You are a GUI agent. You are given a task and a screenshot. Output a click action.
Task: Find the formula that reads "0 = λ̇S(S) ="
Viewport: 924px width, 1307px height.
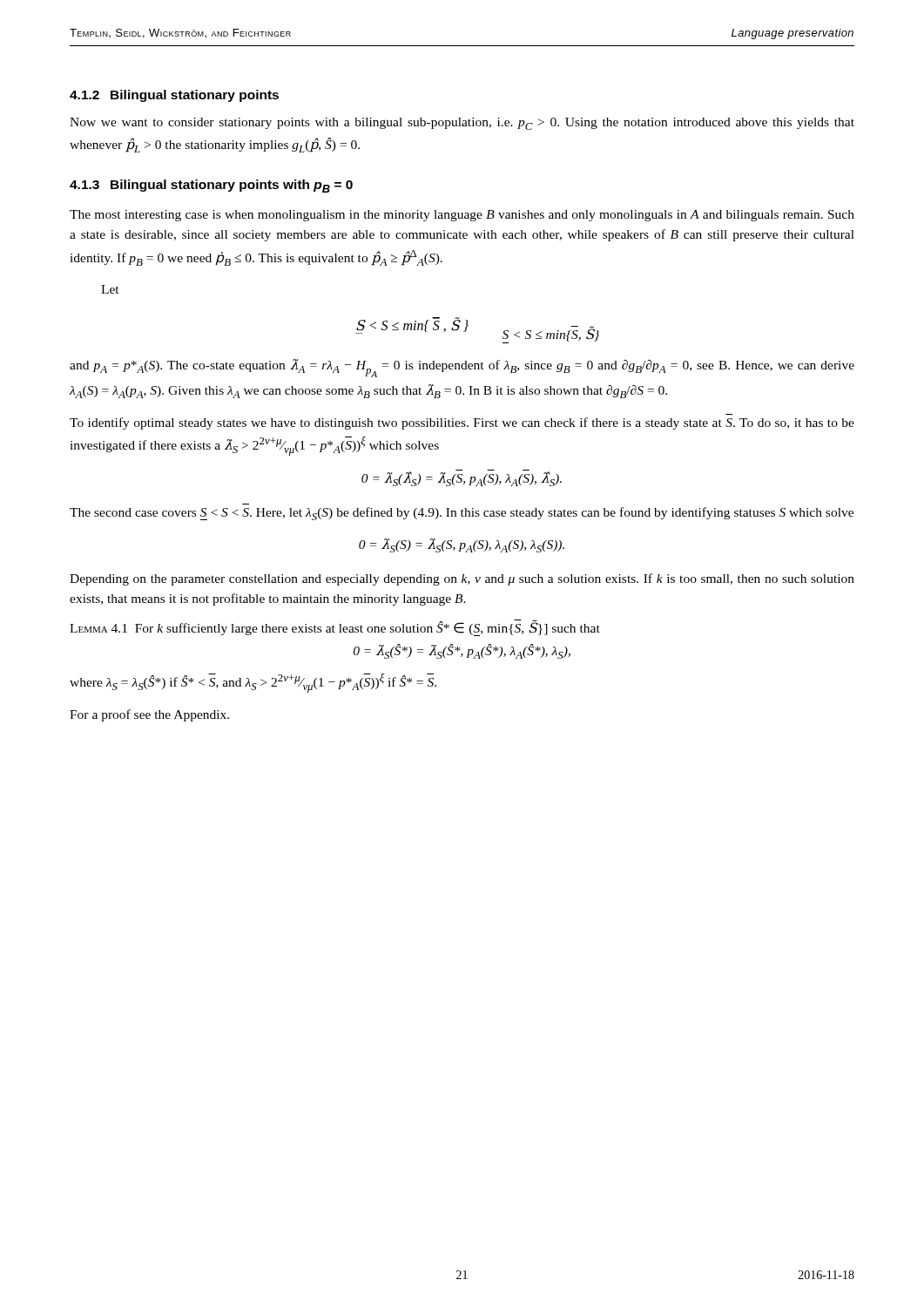(462, 546)
